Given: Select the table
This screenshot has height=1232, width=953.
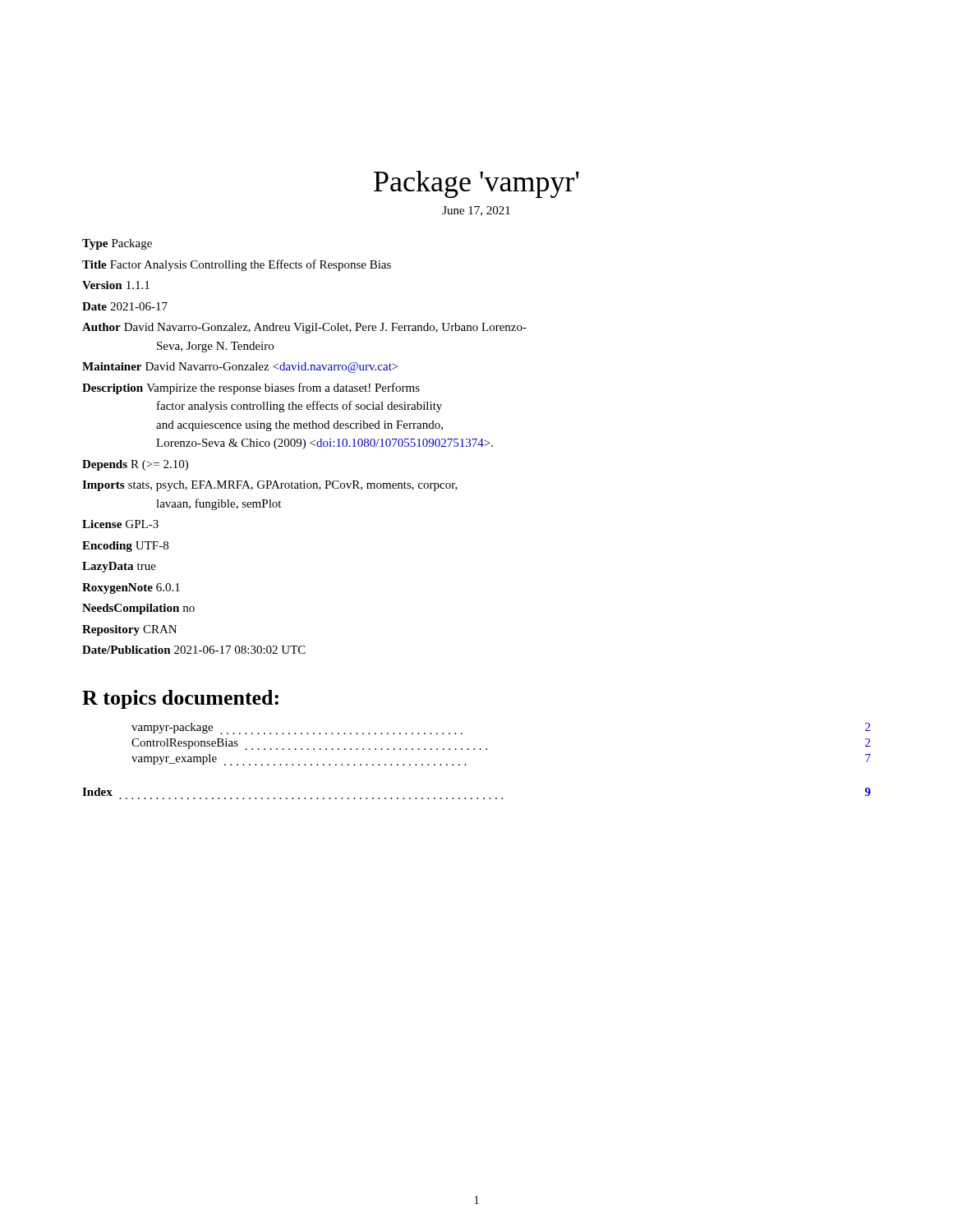Looking at the screenshot, I should pyautogui.click(x=501, y=742).
